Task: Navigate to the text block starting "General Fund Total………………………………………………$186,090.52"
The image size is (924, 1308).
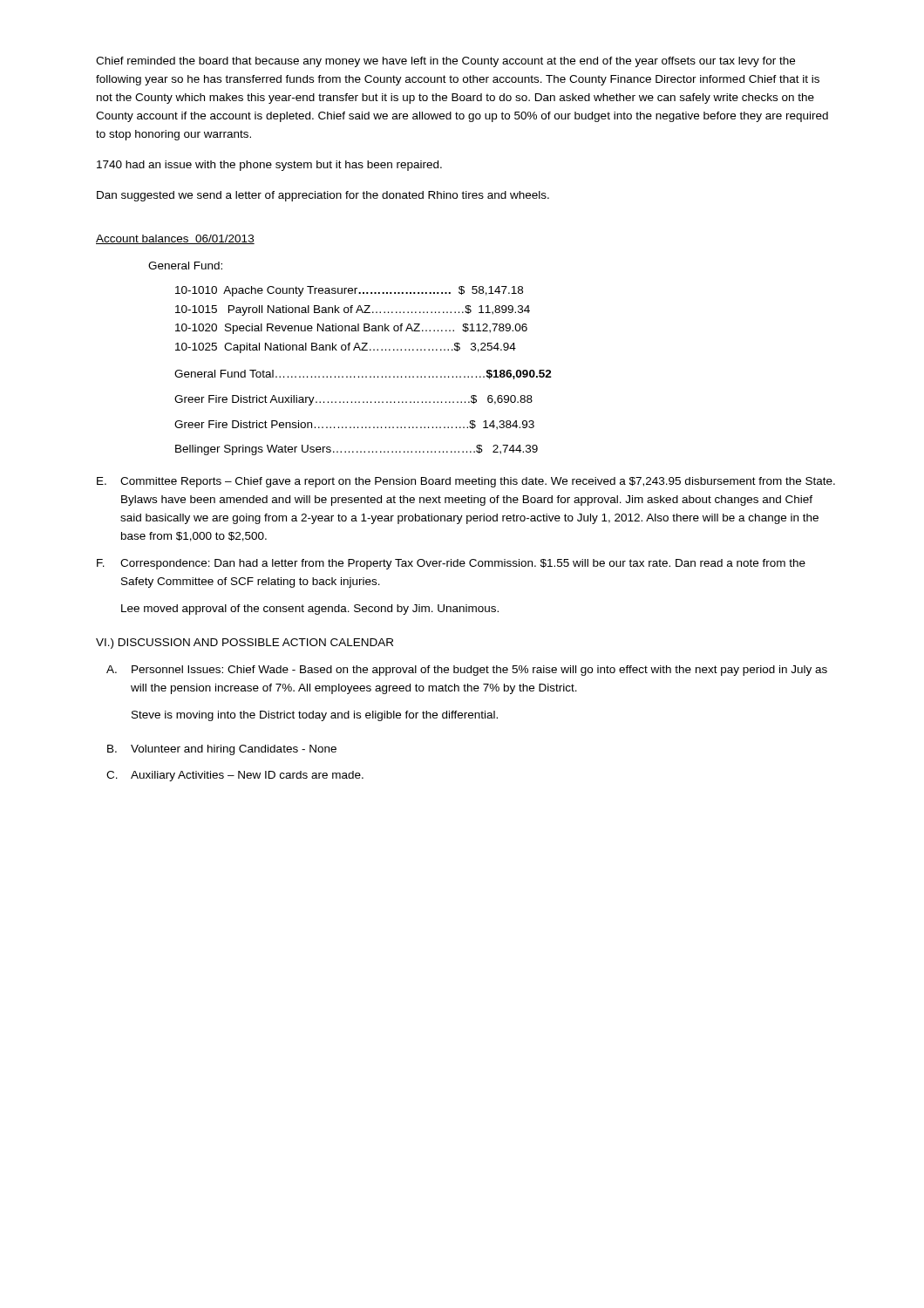Action: (363, 373)
